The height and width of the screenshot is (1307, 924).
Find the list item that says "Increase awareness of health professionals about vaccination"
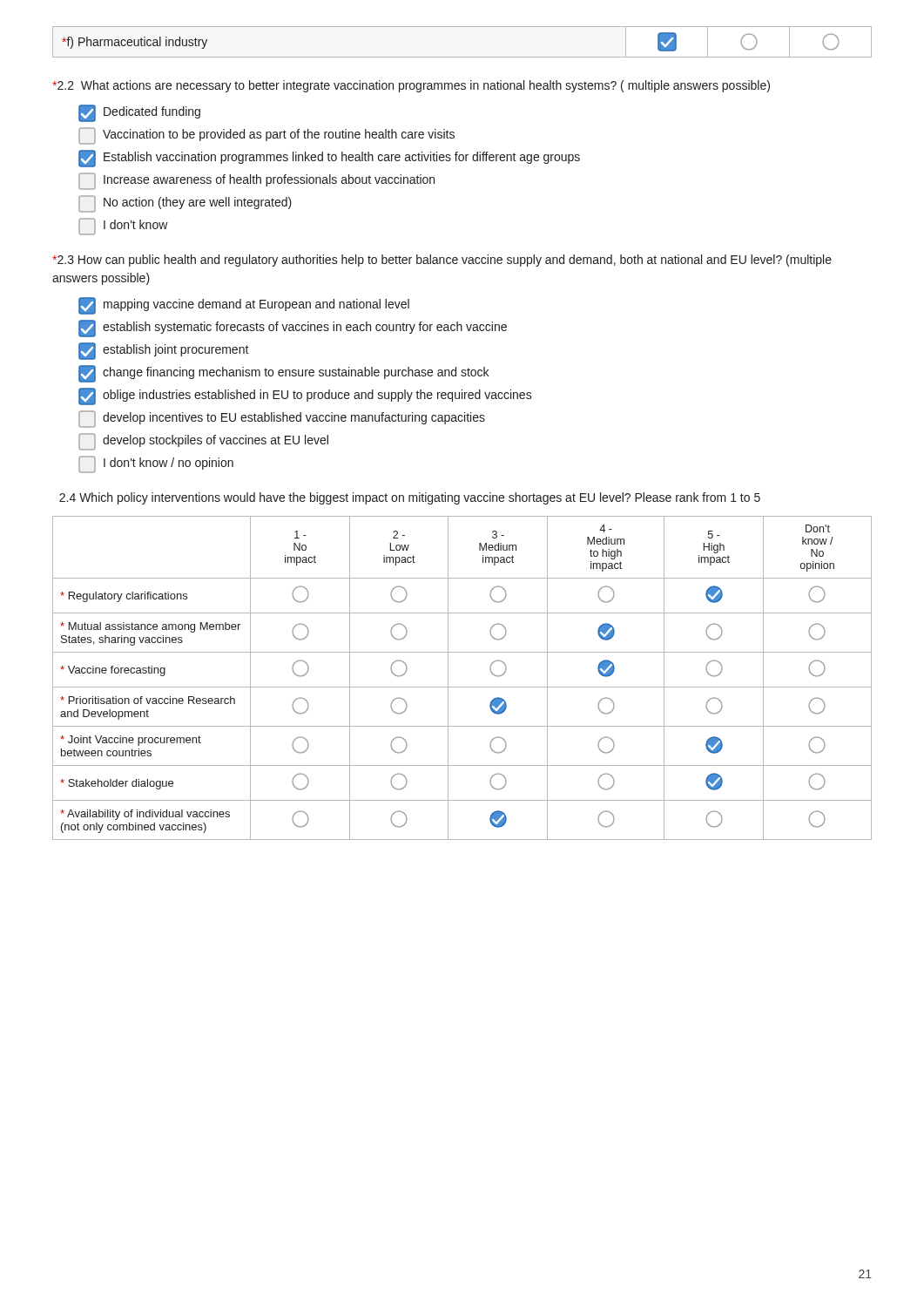[257, 181]
